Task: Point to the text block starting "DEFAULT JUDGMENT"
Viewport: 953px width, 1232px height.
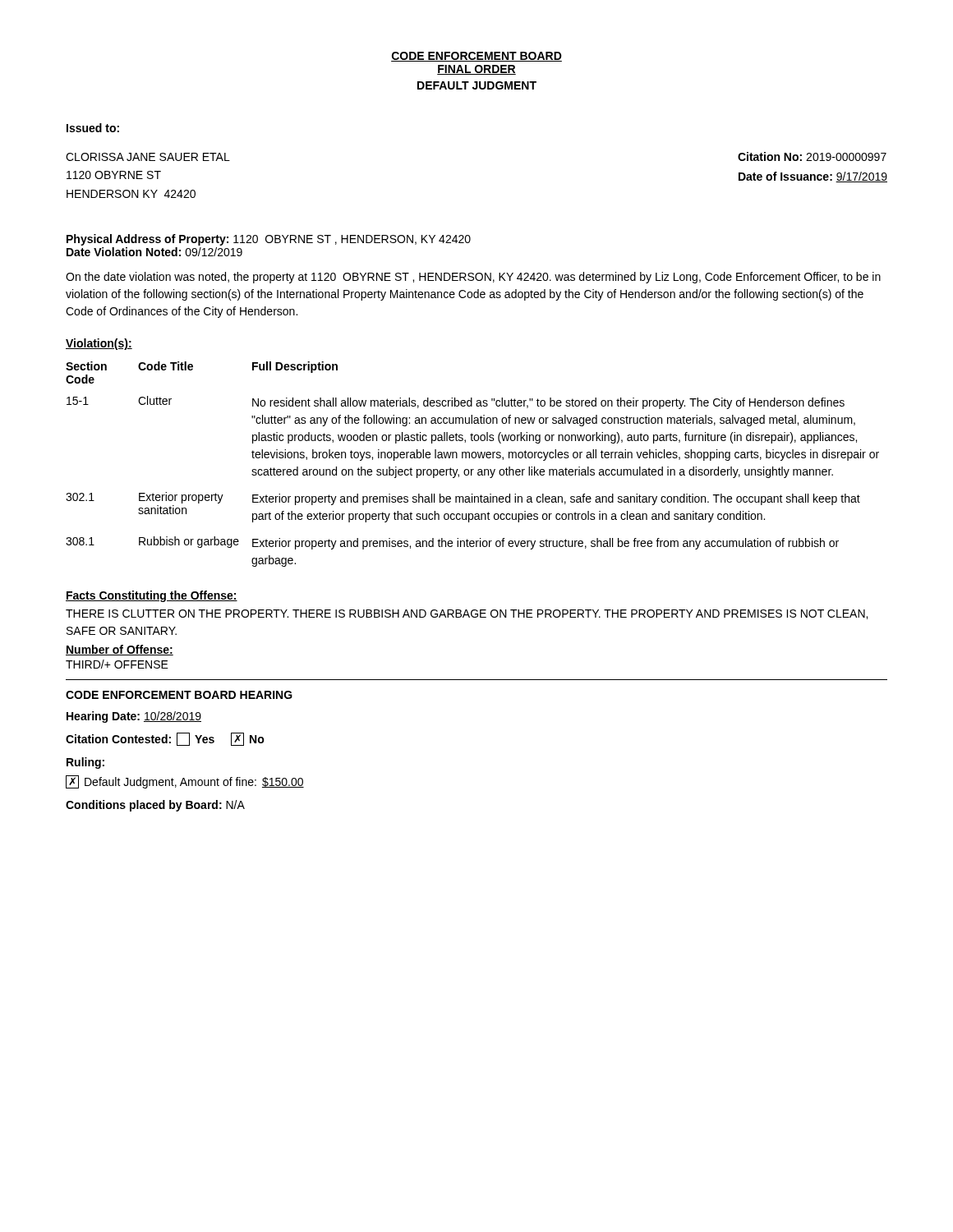Action: point(476,85)
